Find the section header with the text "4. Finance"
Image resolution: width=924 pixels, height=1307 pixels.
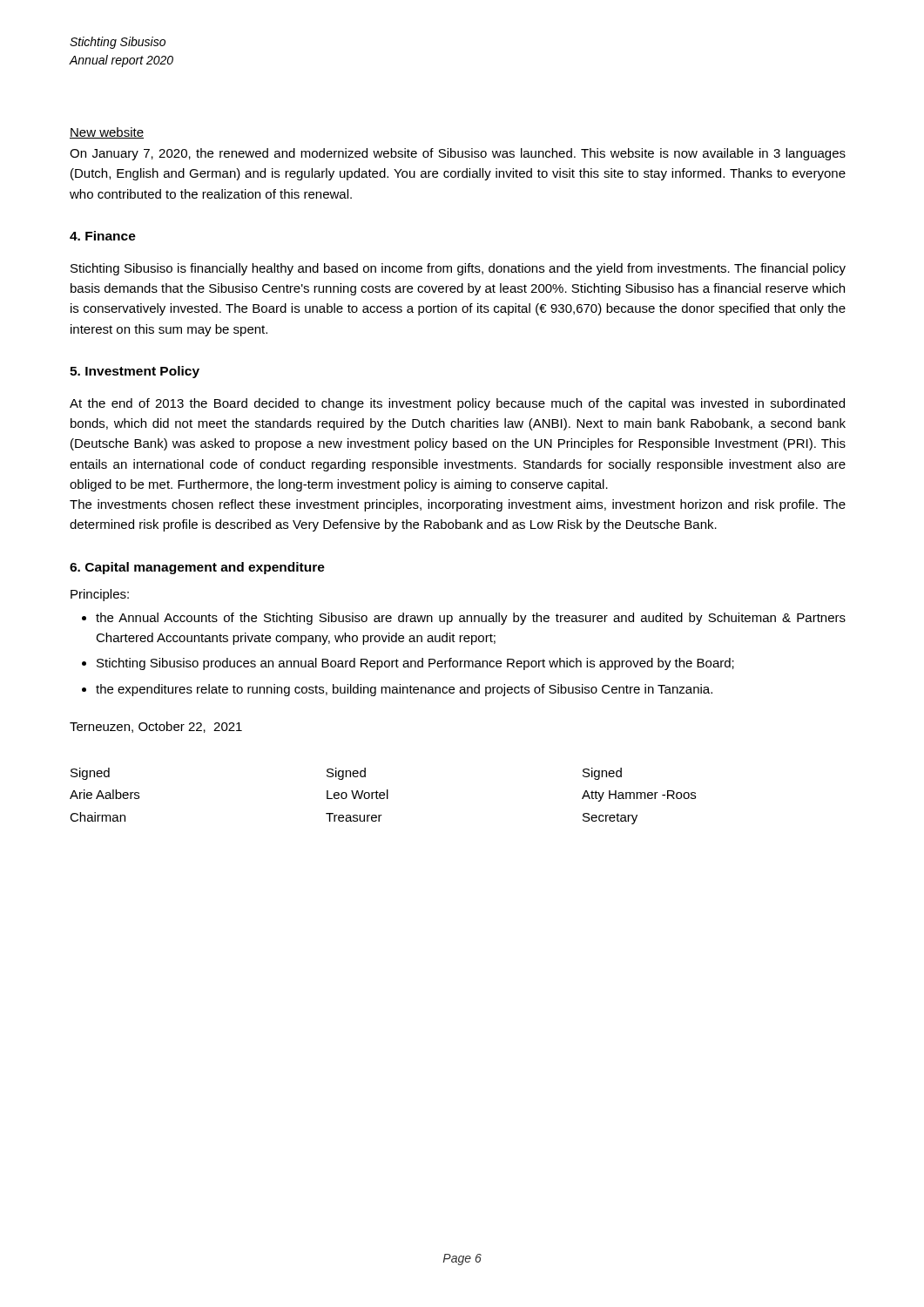click(x=103, y=235)
